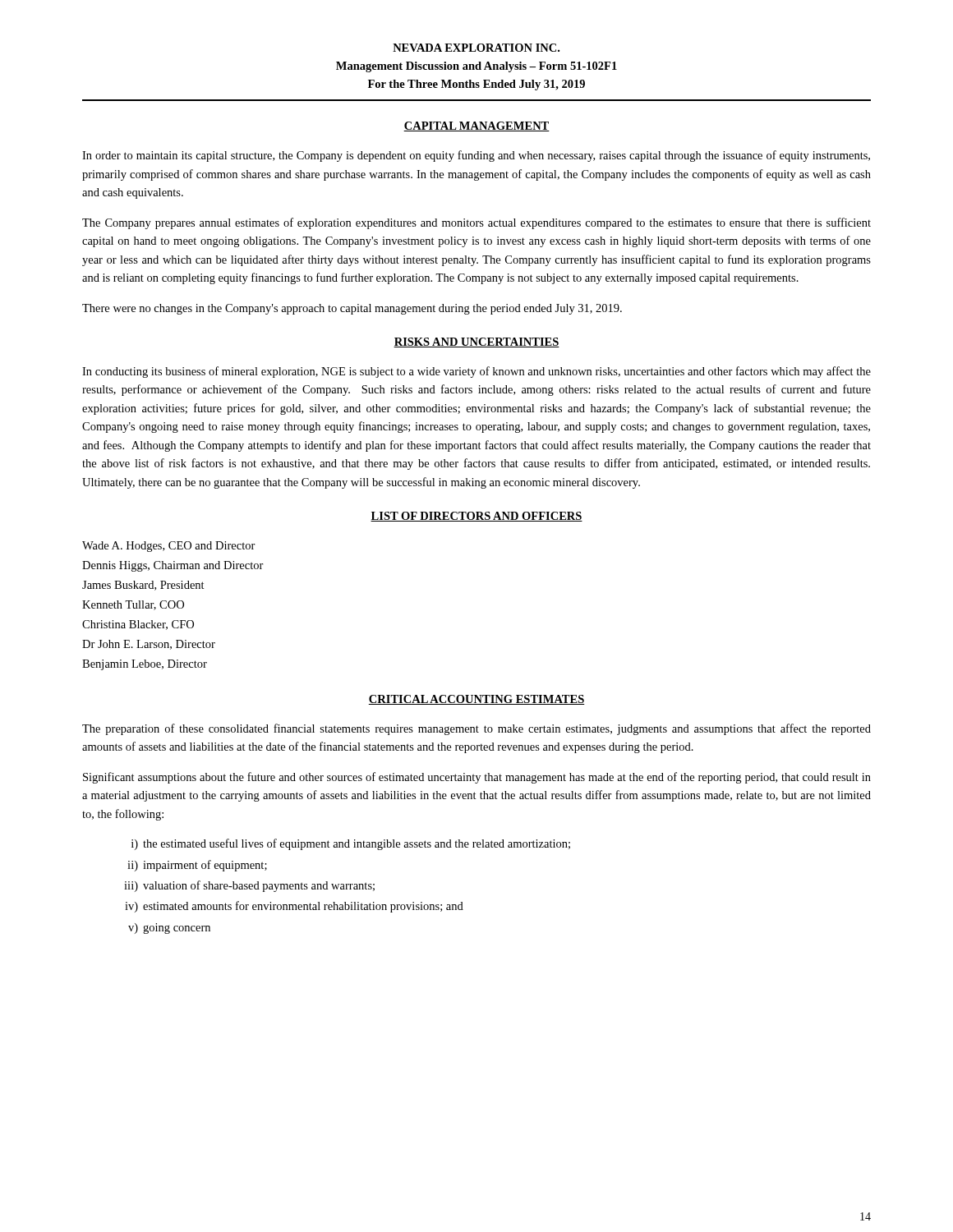
Task: Locate the passage starting "The Company prepares"
Action: tap(476, 250)
